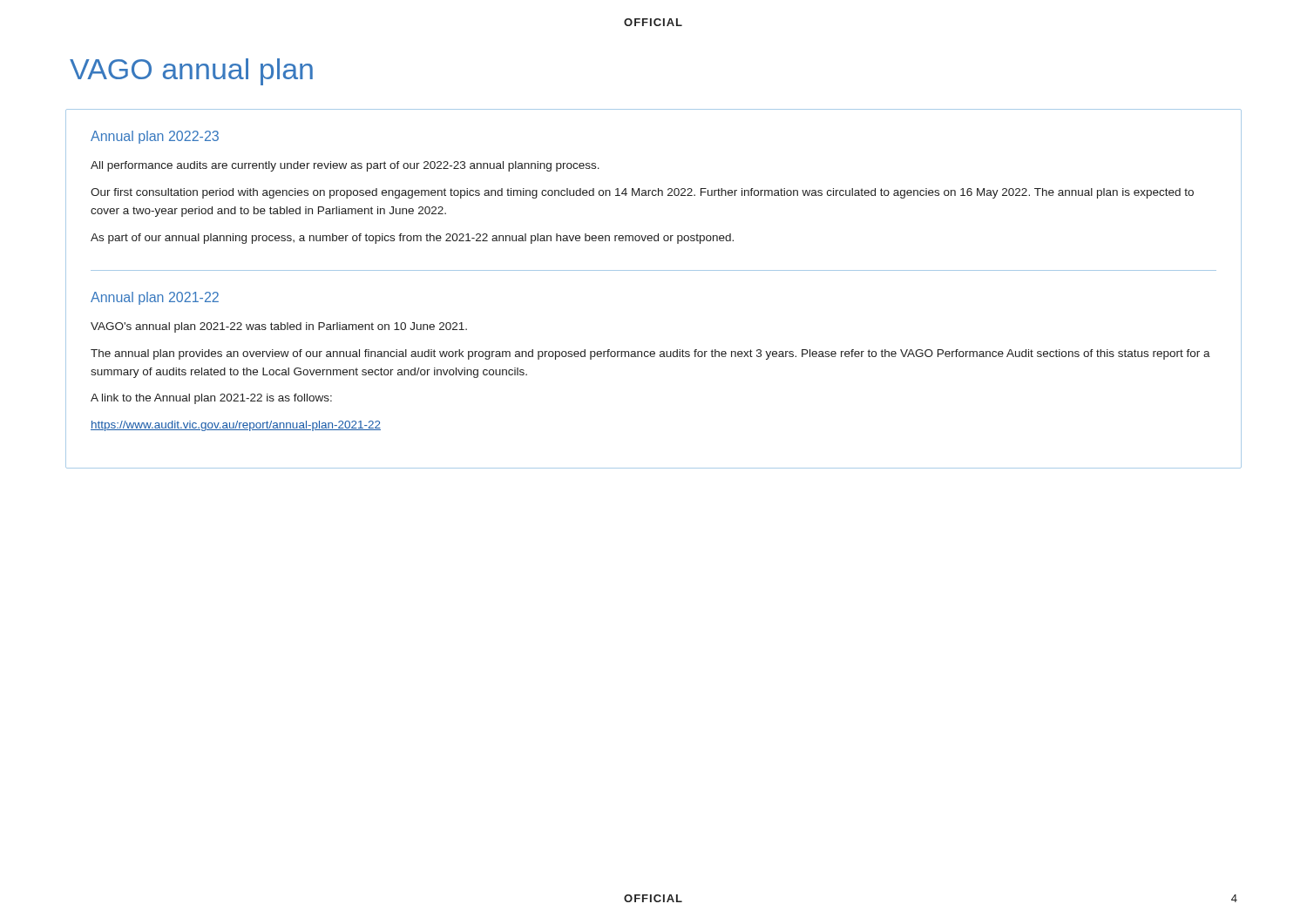Locate the text block that reads "A link to"
The width and height of the screenshot is (1307, 924).
coord(212,398)
